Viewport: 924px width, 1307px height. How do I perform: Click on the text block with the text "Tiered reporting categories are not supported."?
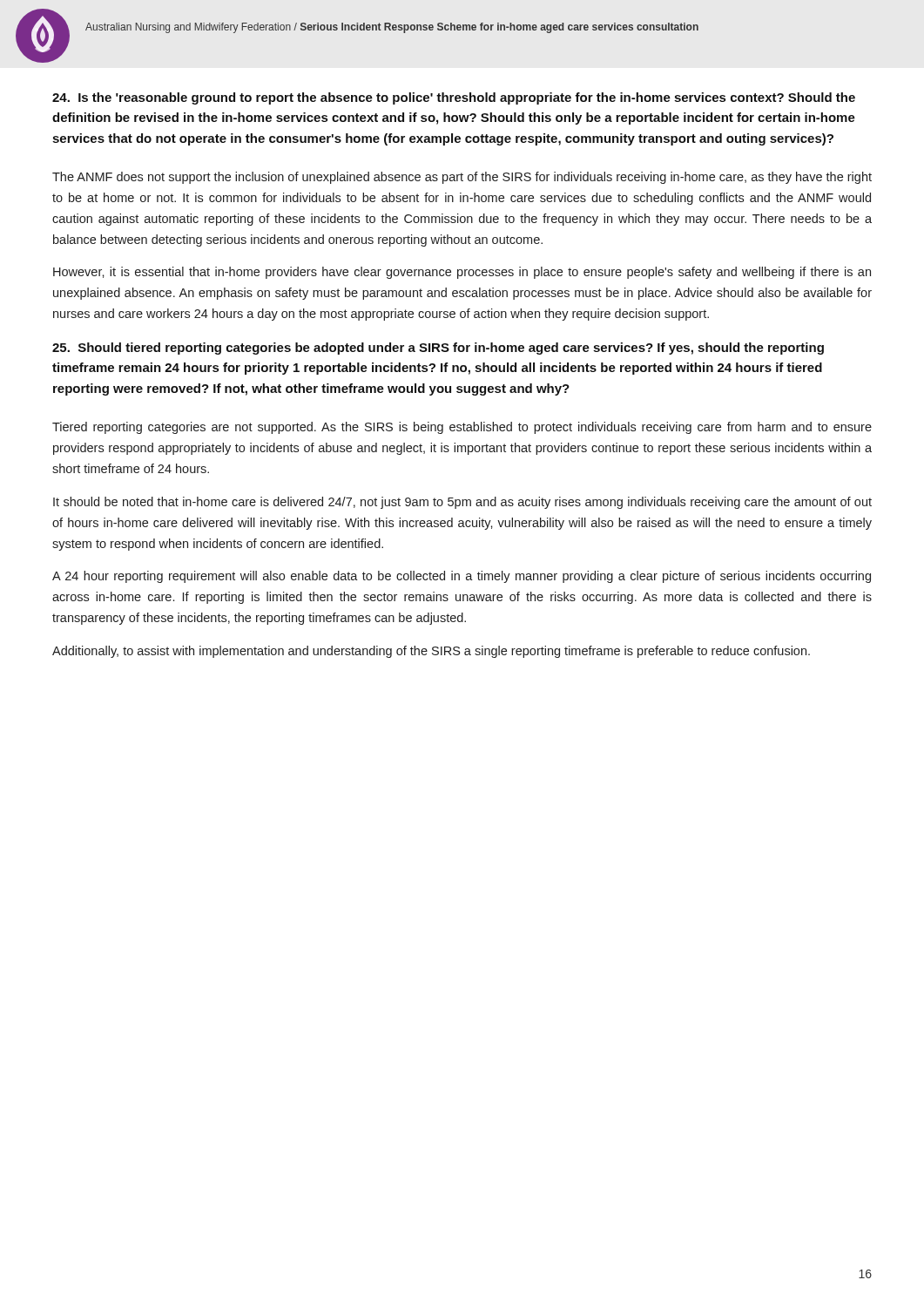[462, 448]
